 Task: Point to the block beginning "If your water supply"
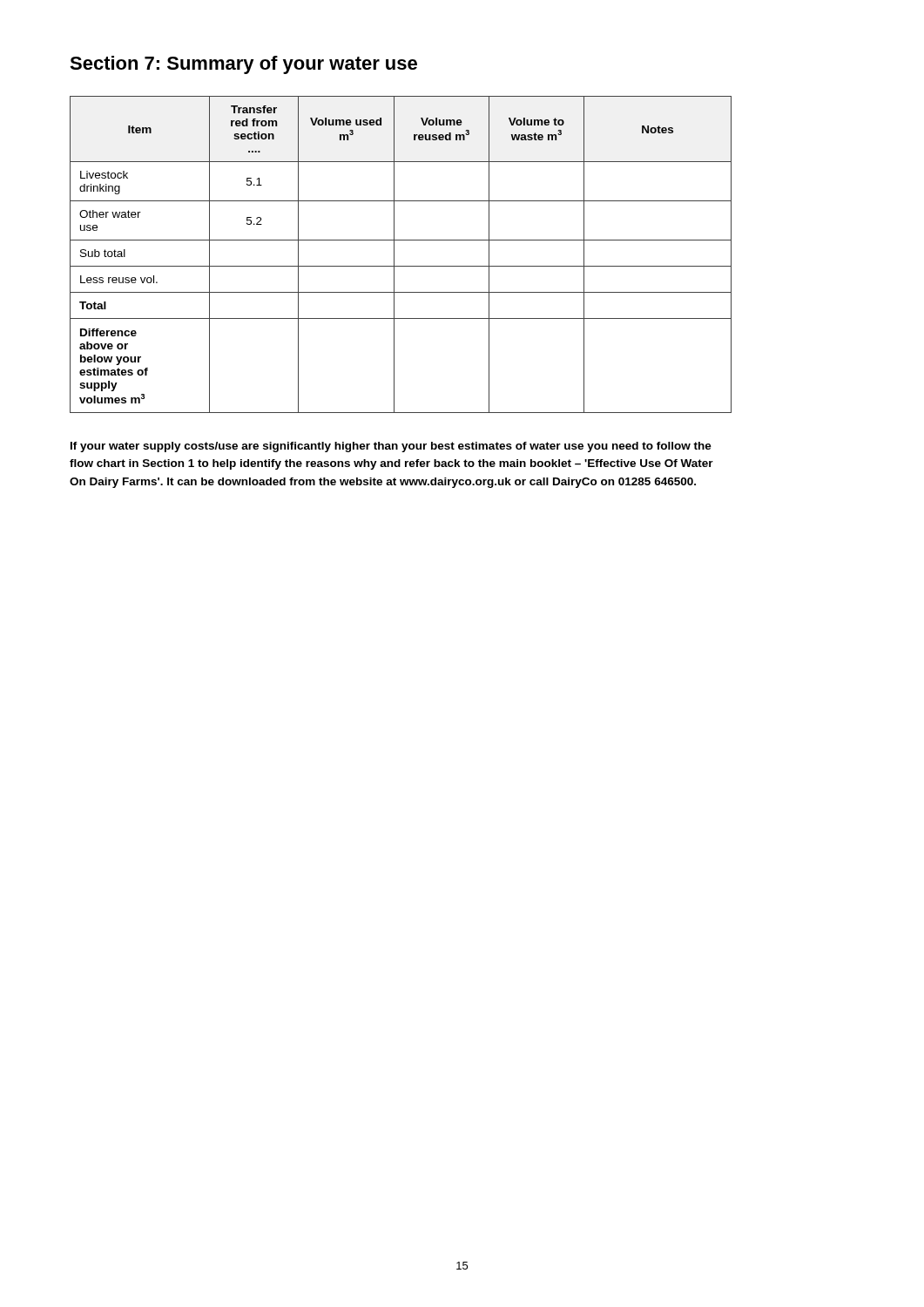click(x=391, y=464)
